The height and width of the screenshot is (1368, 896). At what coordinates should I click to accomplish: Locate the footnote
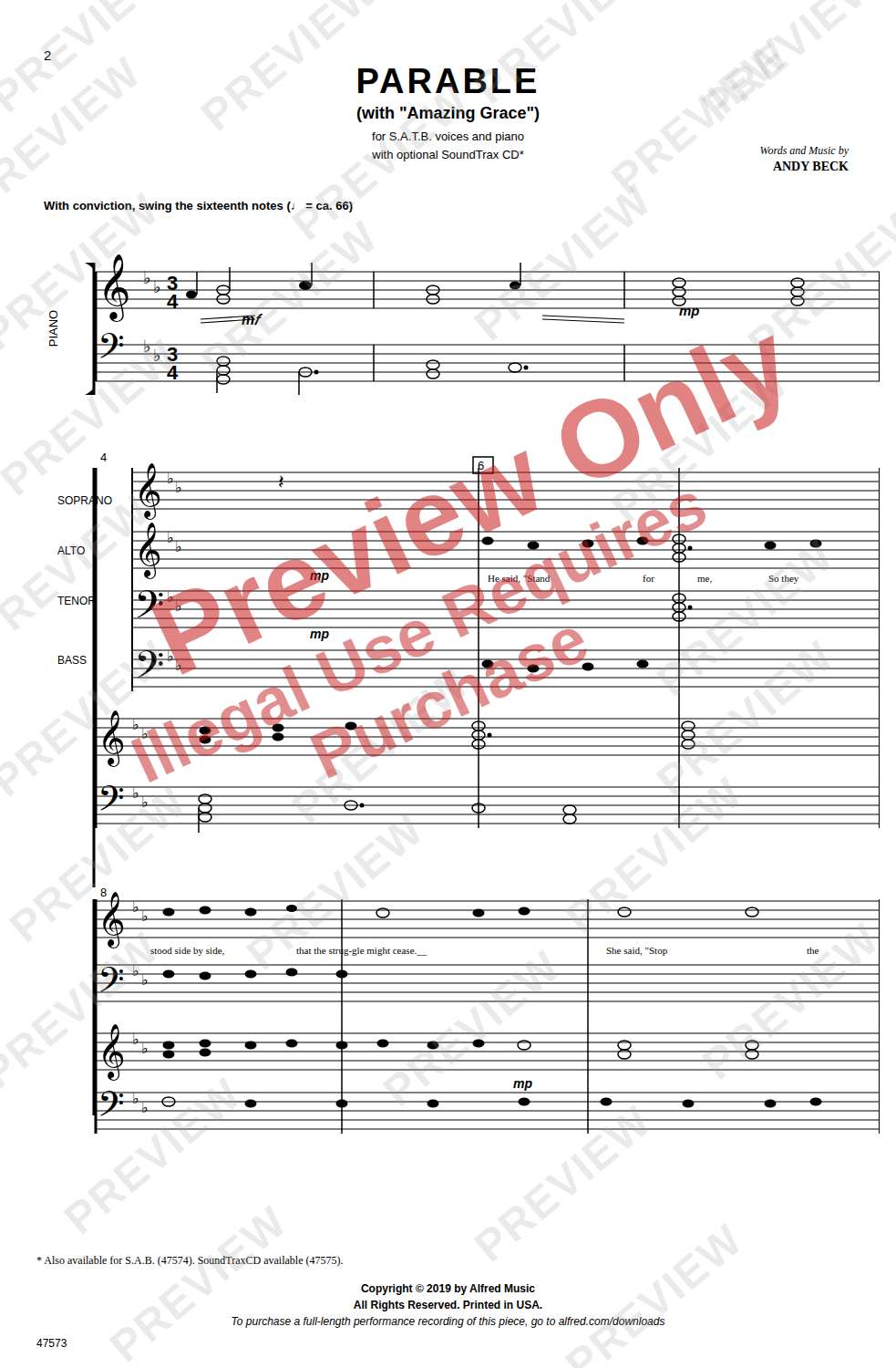[190, 1260]
